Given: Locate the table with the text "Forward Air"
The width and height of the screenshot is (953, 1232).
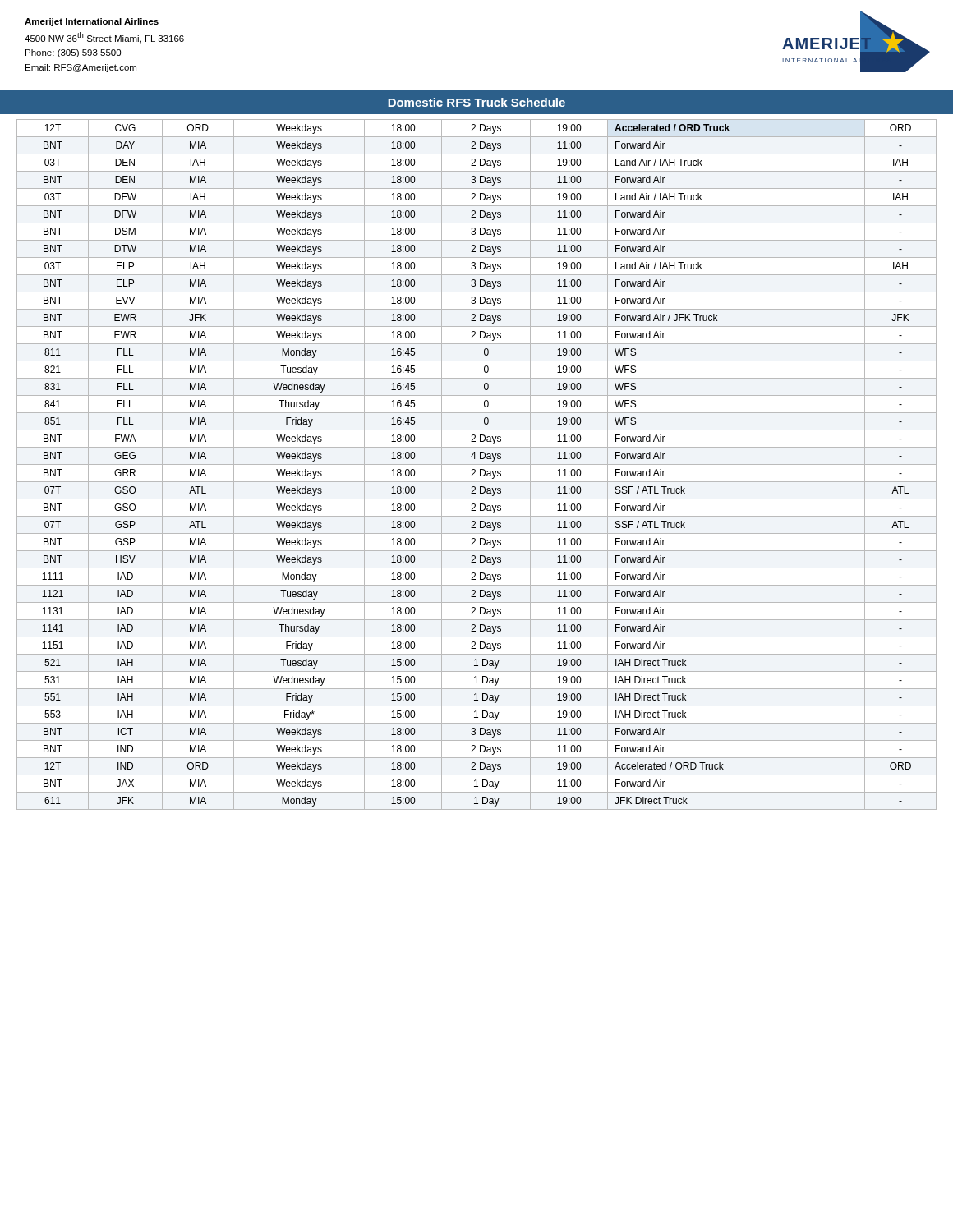Looking at the screenshot, I should (x=476, y=464).
